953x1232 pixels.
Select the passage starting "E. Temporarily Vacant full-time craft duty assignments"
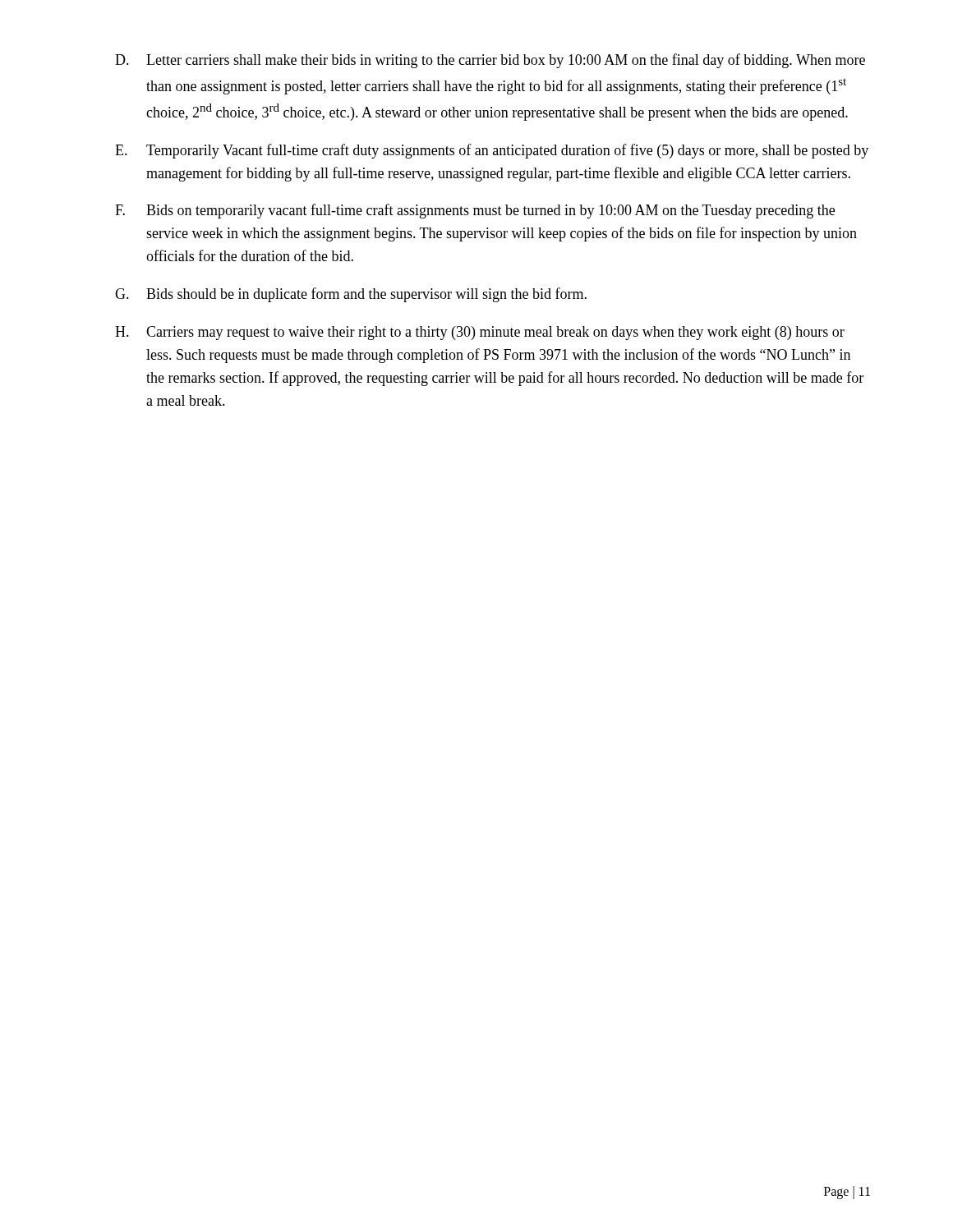pos(493,162)
